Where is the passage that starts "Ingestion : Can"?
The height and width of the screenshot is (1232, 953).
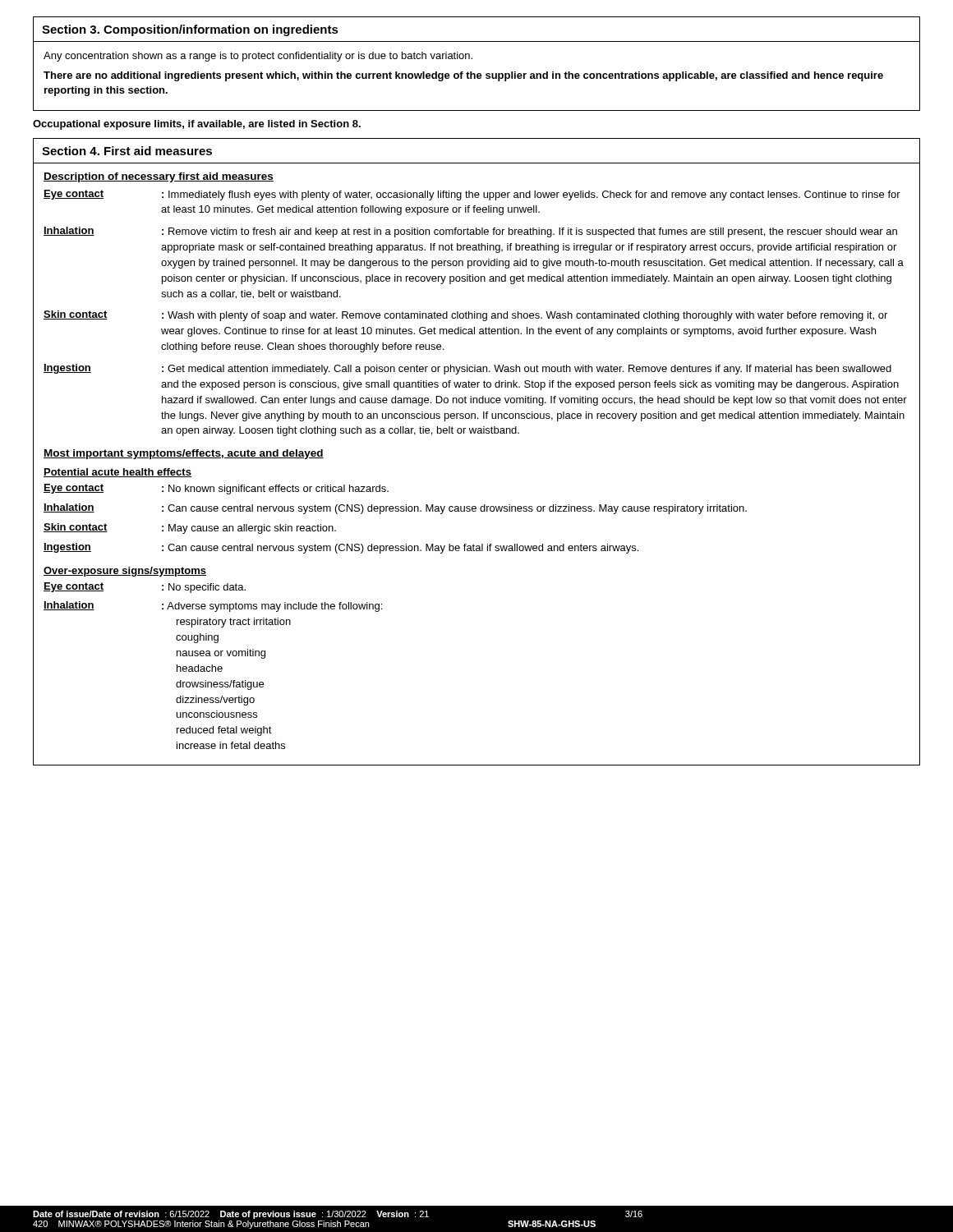point(476,548)
